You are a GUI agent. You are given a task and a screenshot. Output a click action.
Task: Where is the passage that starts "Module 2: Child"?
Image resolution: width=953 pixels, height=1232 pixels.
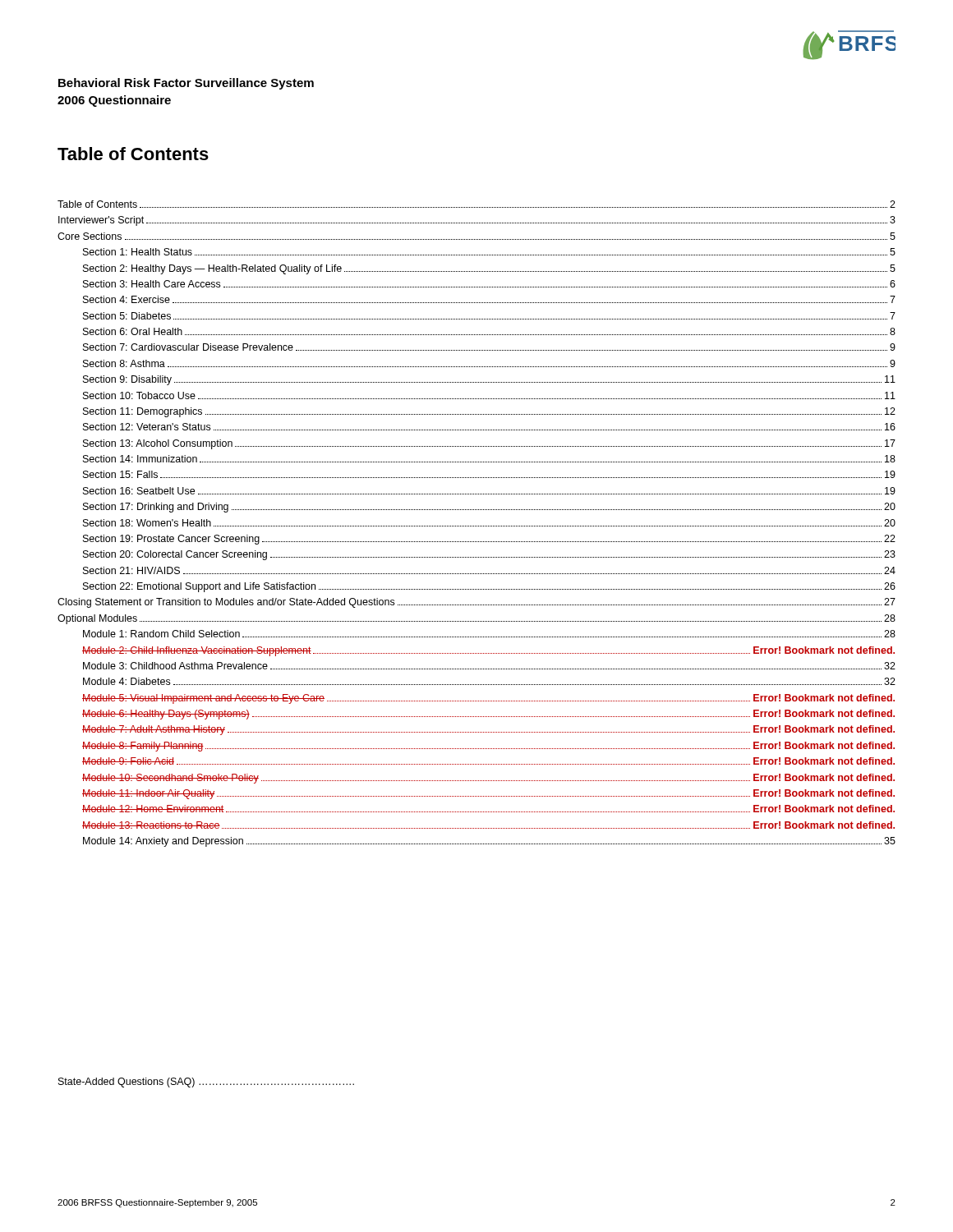tap(489, 651)
